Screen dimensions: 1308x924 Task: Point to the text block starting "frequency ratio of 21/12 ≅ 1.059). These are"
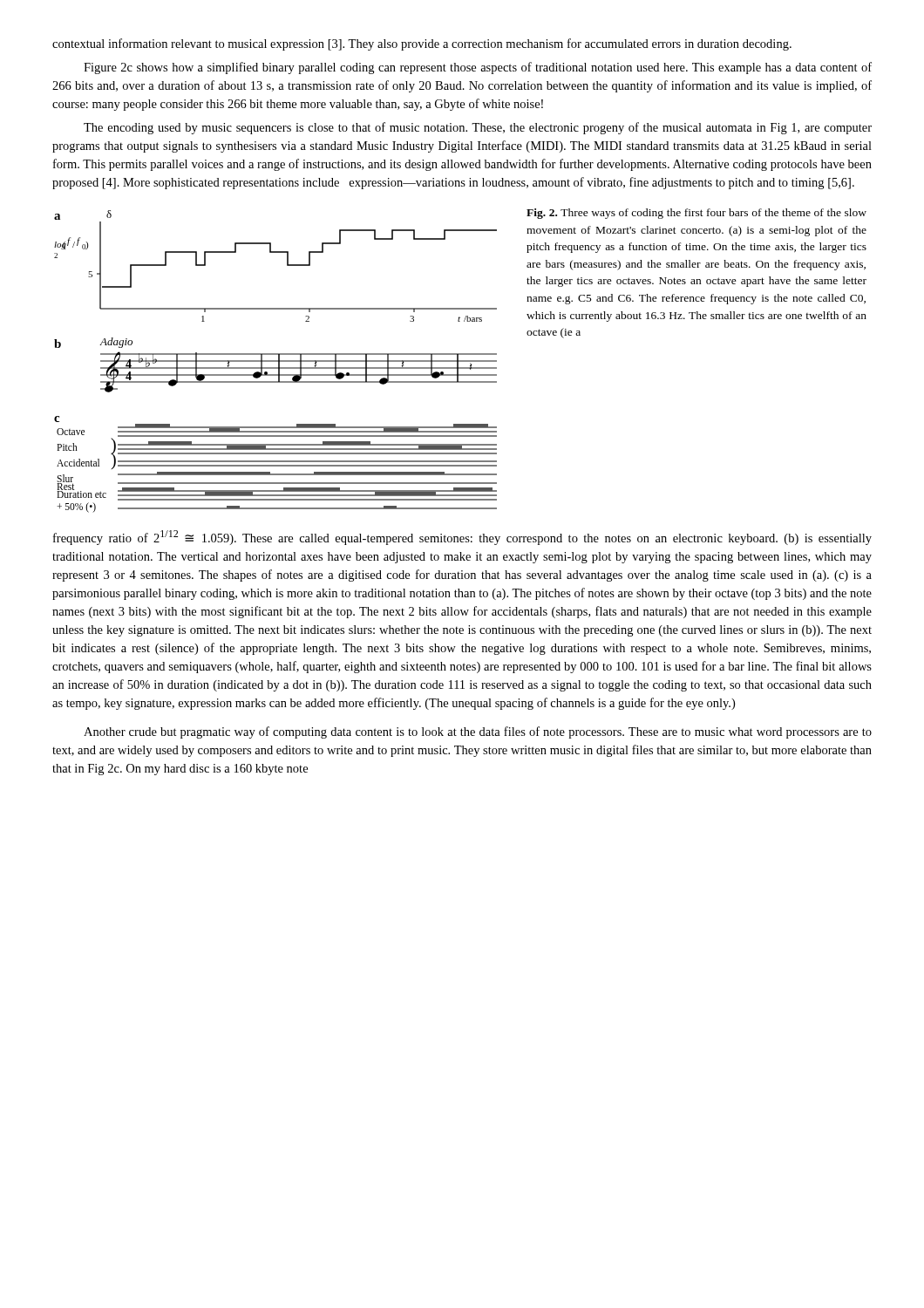click(462, 620)
